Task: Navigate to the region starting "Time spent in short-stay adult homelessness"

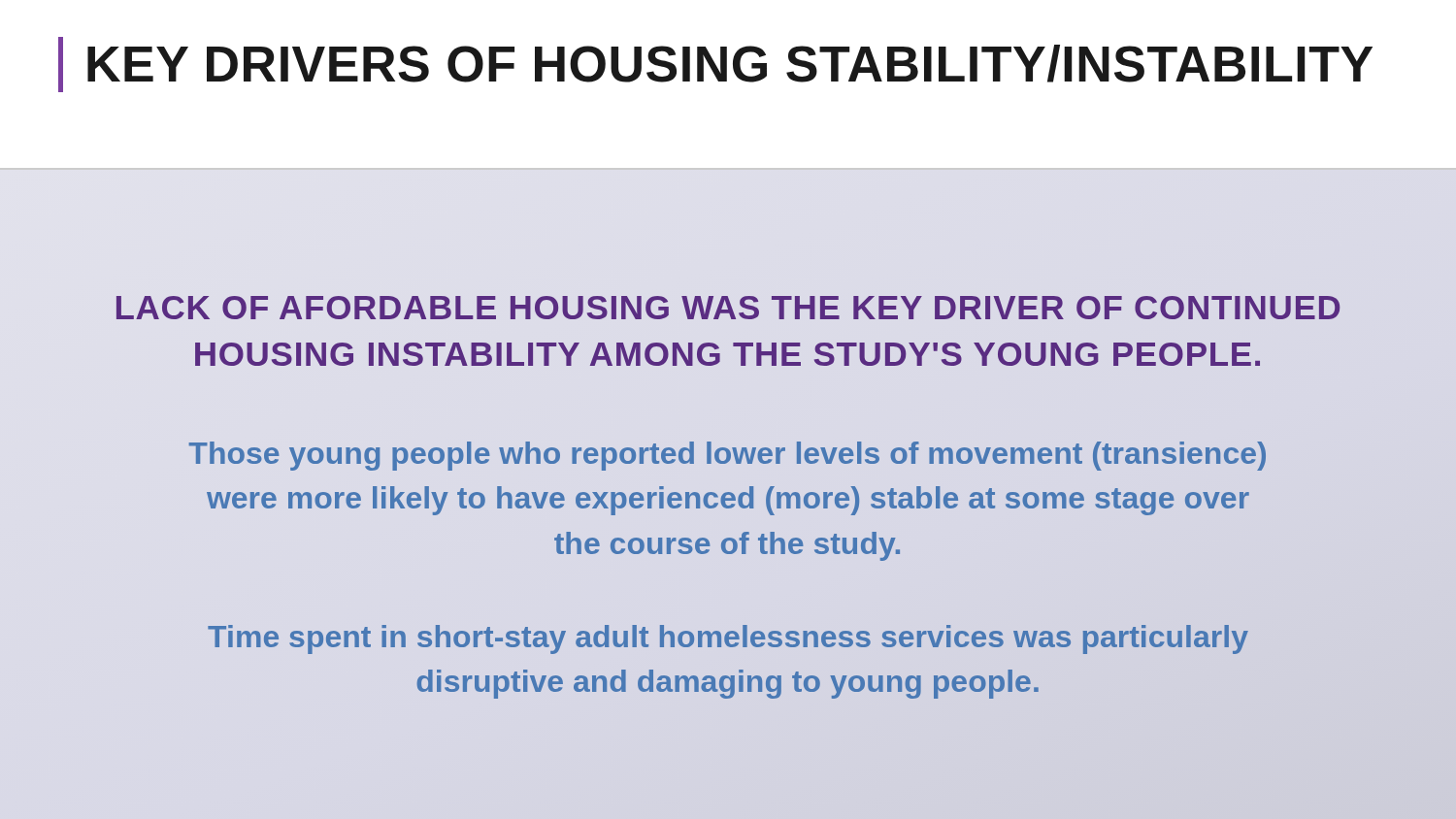Action: pyautogui.click(x=728, y=659)
